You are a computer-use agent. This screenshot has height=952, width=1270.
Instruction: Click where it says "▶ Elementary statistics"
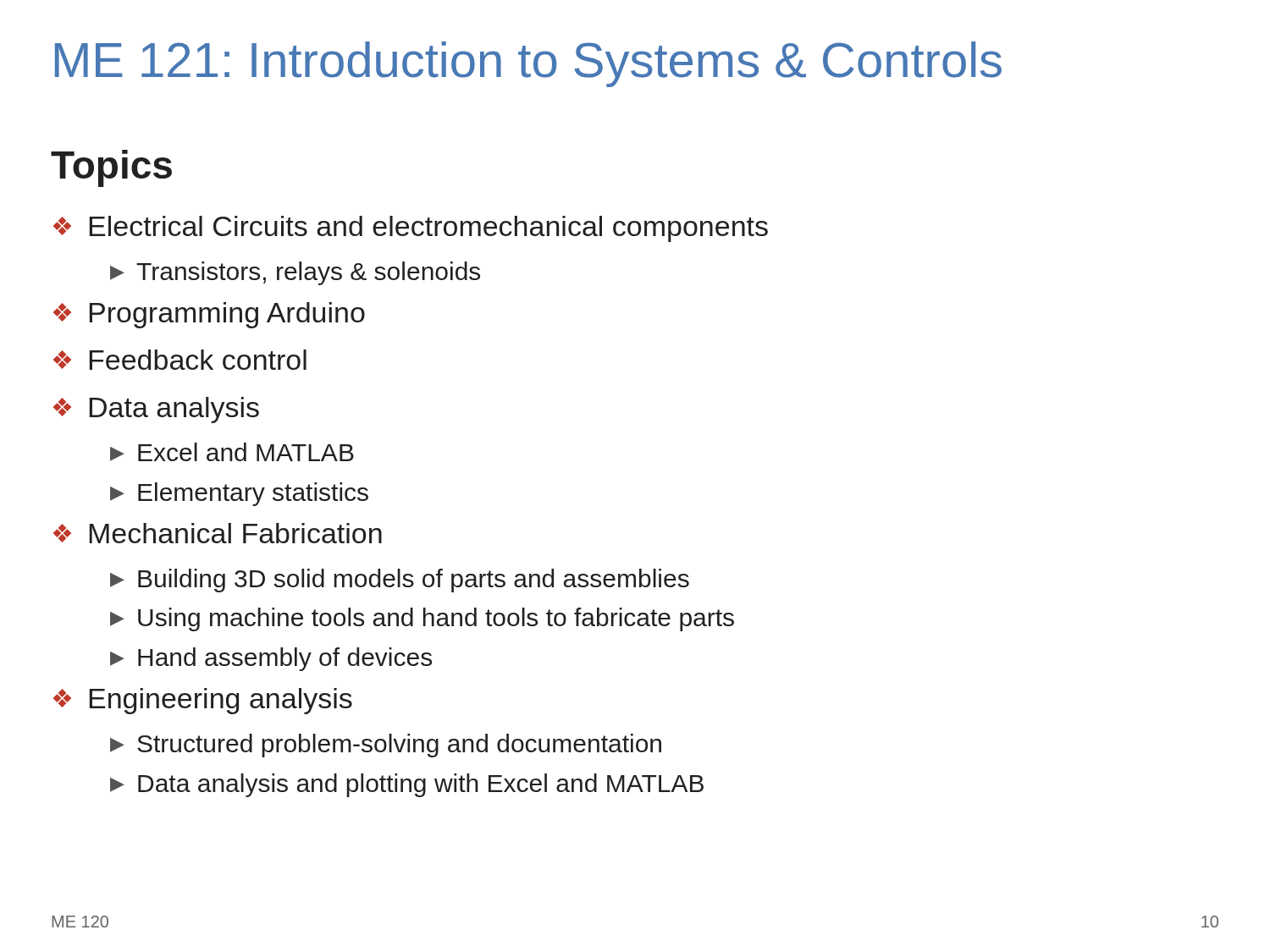tap(240, 492)
